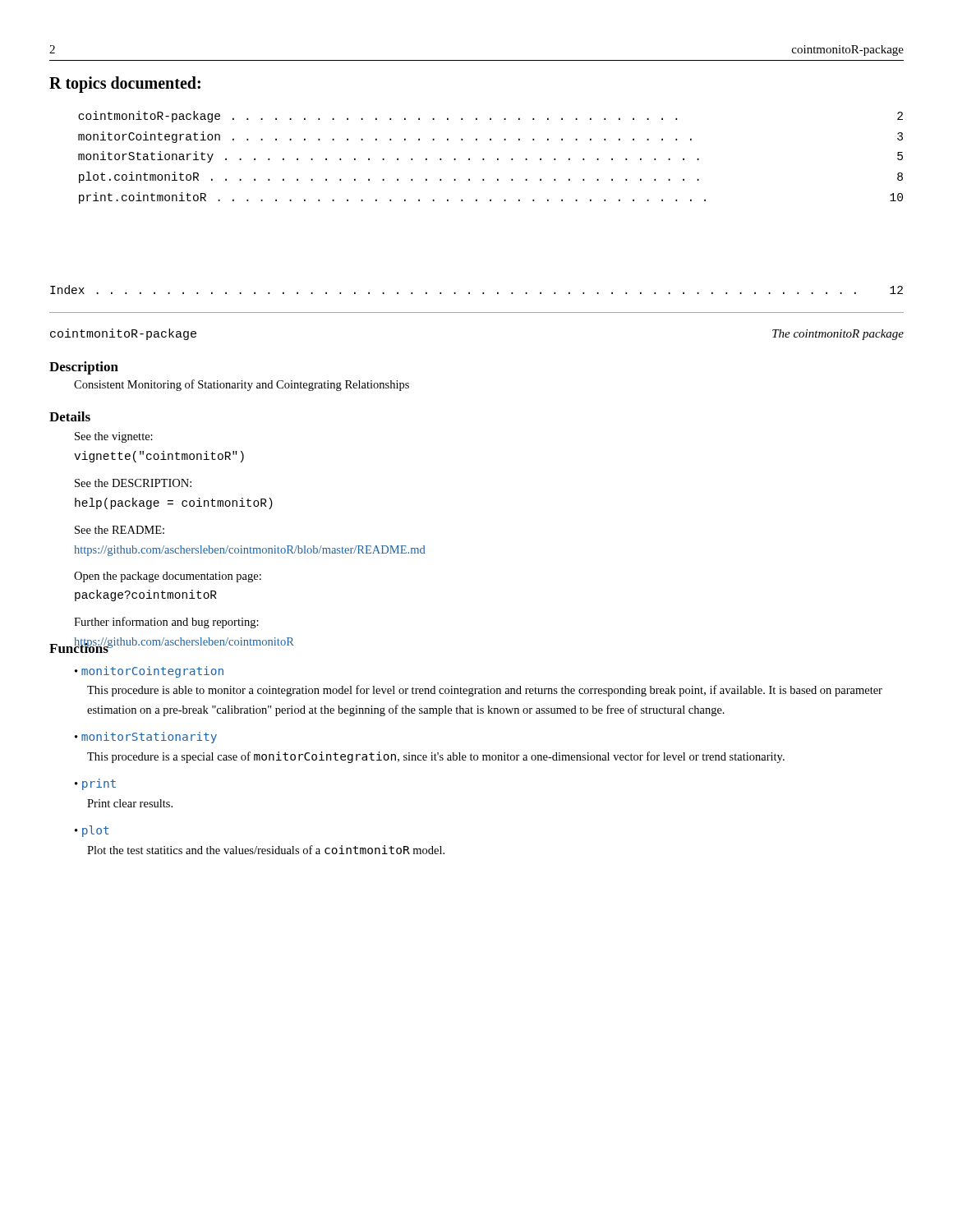Select the passage starting "Consistent Monitoring of Stationarity and Cointegrating Relationships"
953x1232 pixels.
click(242, 384)
